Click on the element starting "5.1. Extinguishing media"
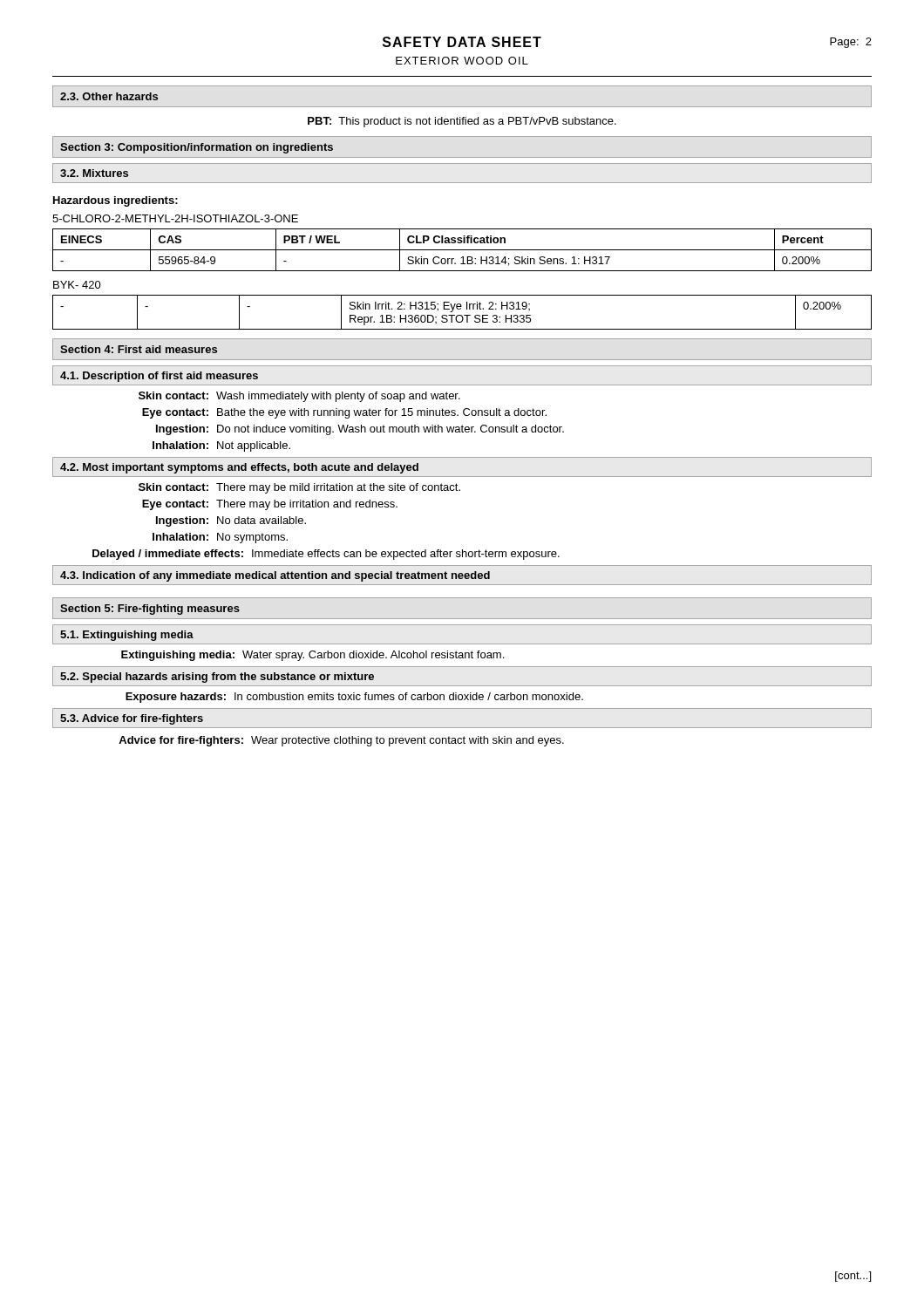 [x=127, y=634]
